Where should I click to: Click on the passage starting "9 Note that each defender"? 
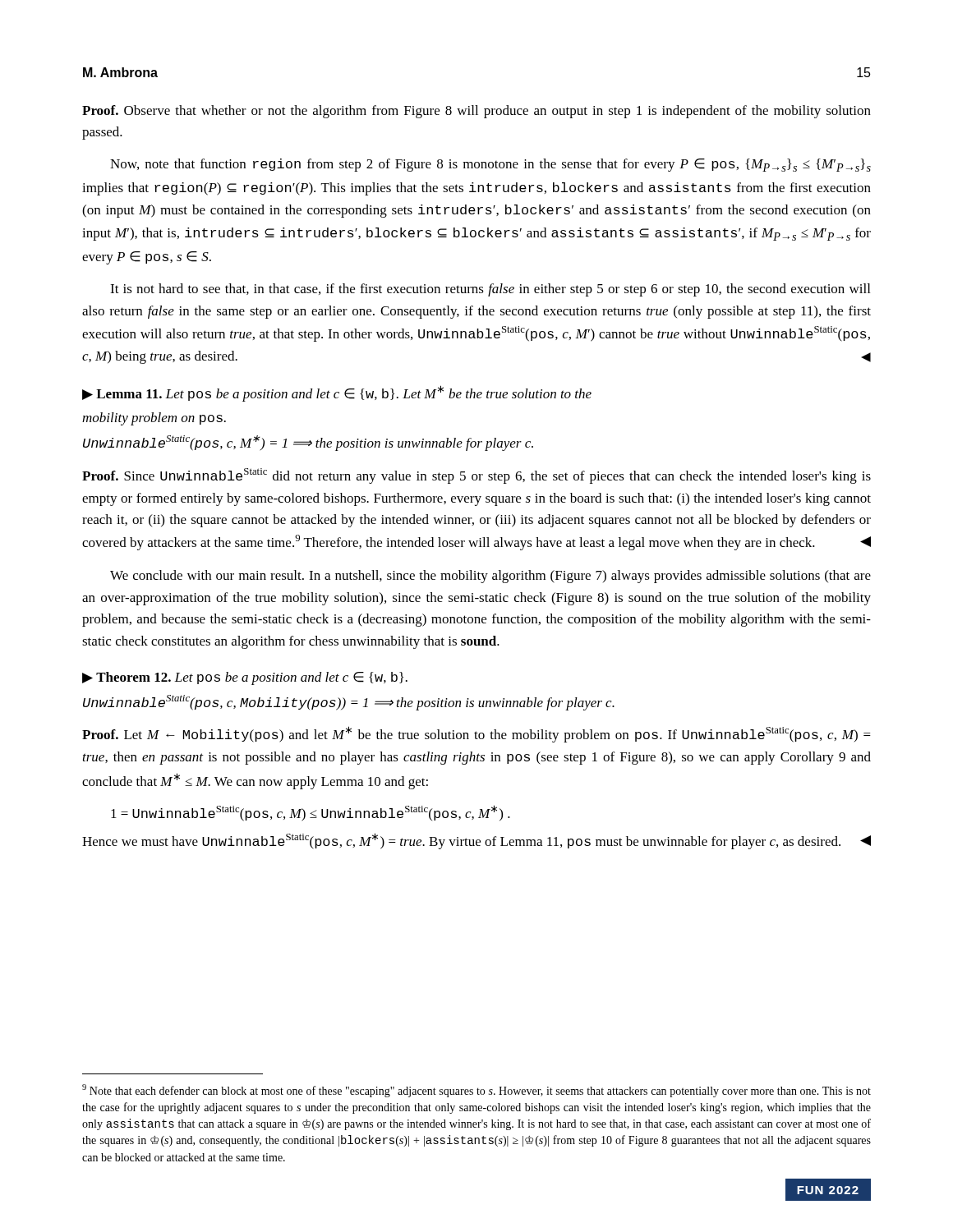pyautogui.click(x=476, y=1123)
